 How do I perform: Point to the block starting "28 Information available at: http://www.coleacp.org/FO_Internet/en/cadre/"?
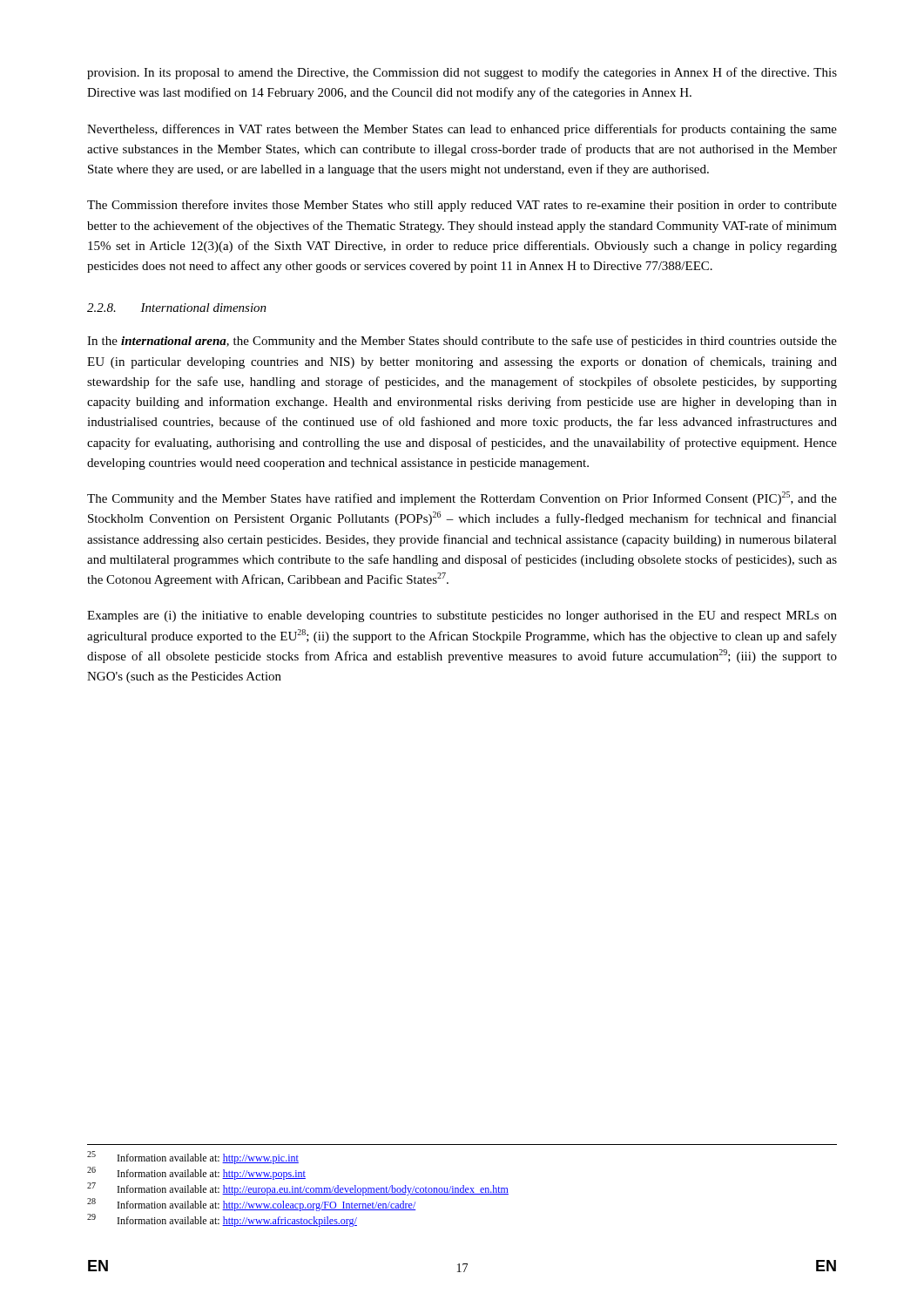251,1204
